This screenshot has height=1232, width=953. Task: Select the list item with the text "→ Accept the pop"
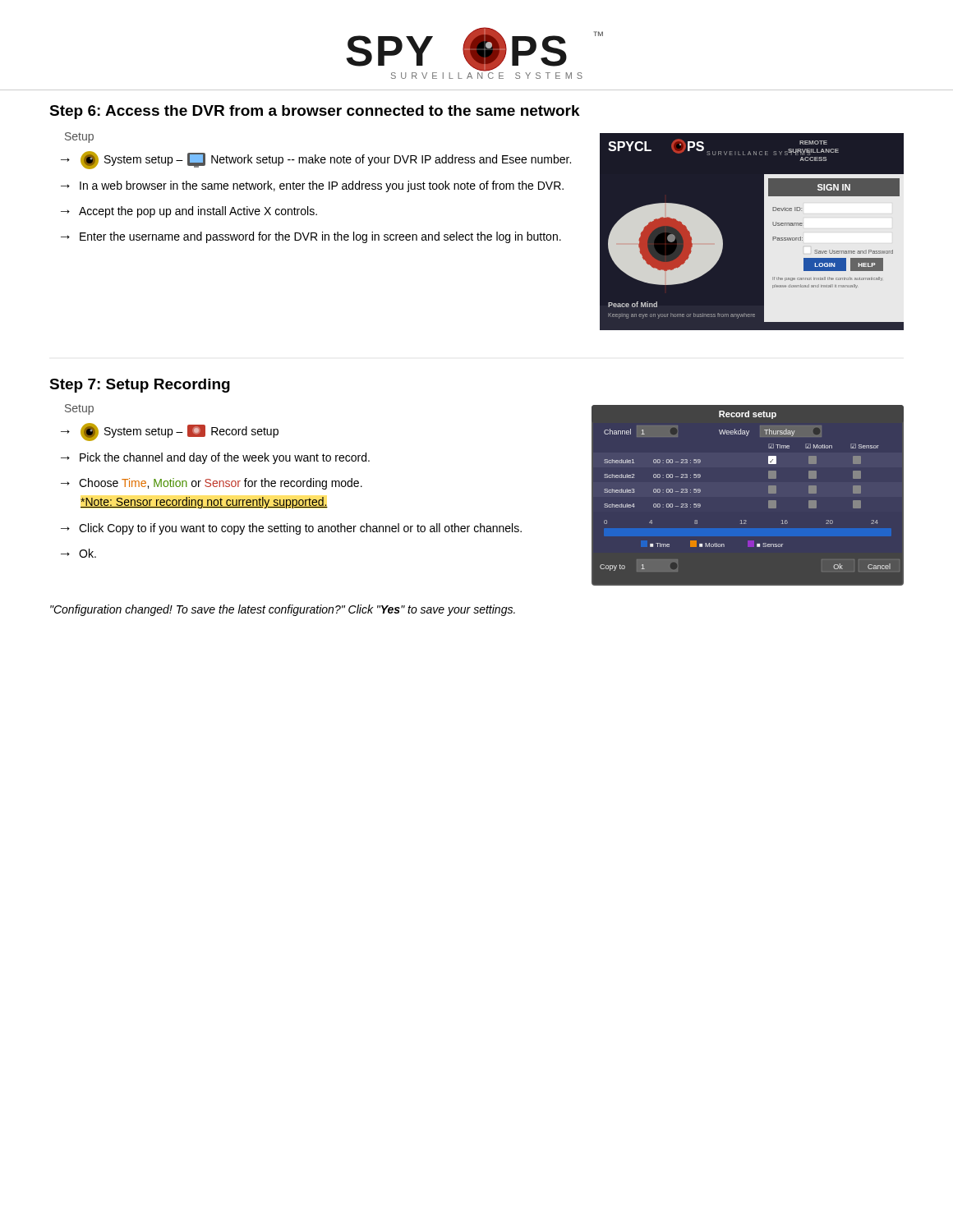point(188,212)
